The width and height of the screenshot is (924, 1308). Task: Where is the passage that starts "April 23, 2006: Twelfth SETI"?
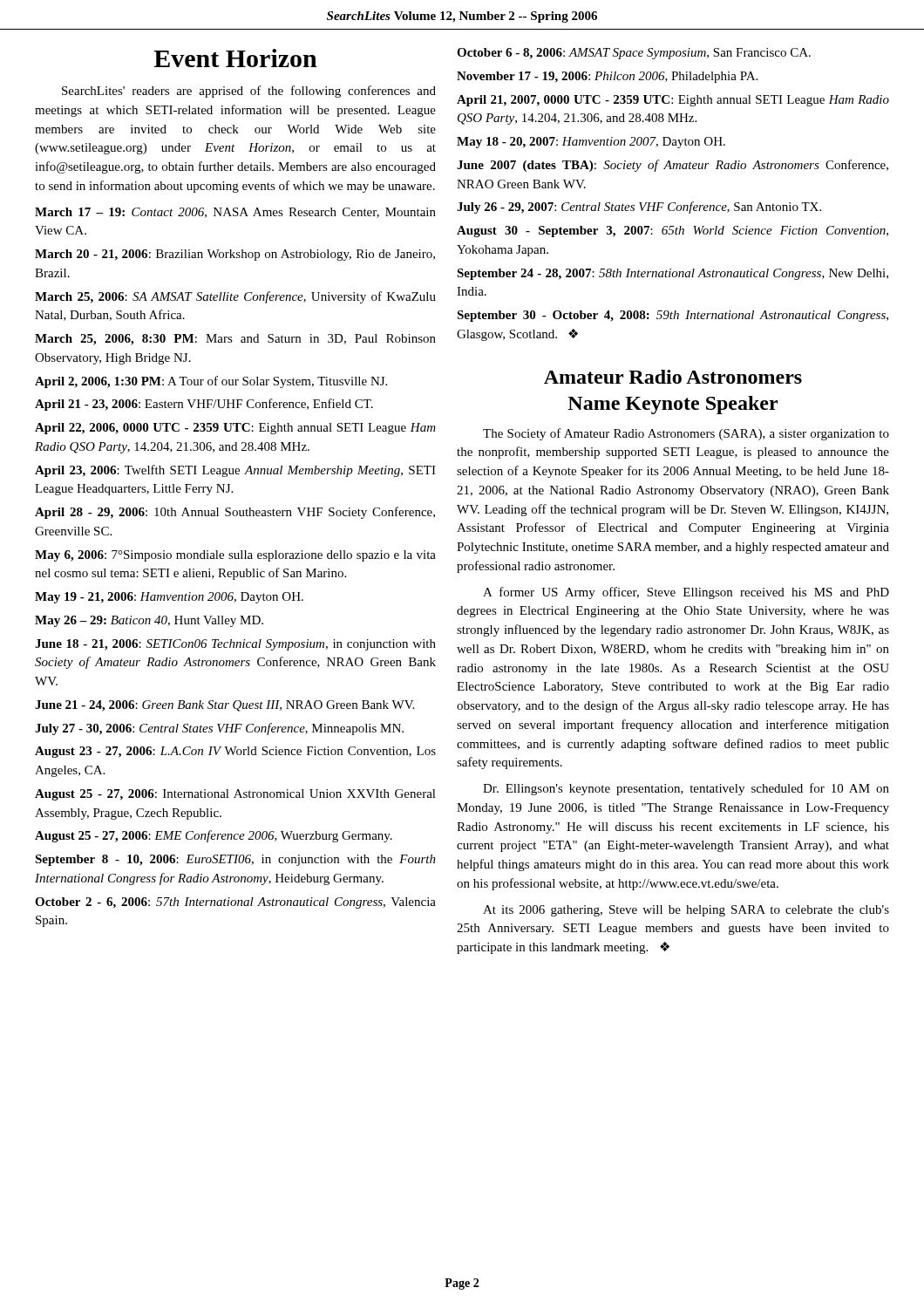[235, 479]
